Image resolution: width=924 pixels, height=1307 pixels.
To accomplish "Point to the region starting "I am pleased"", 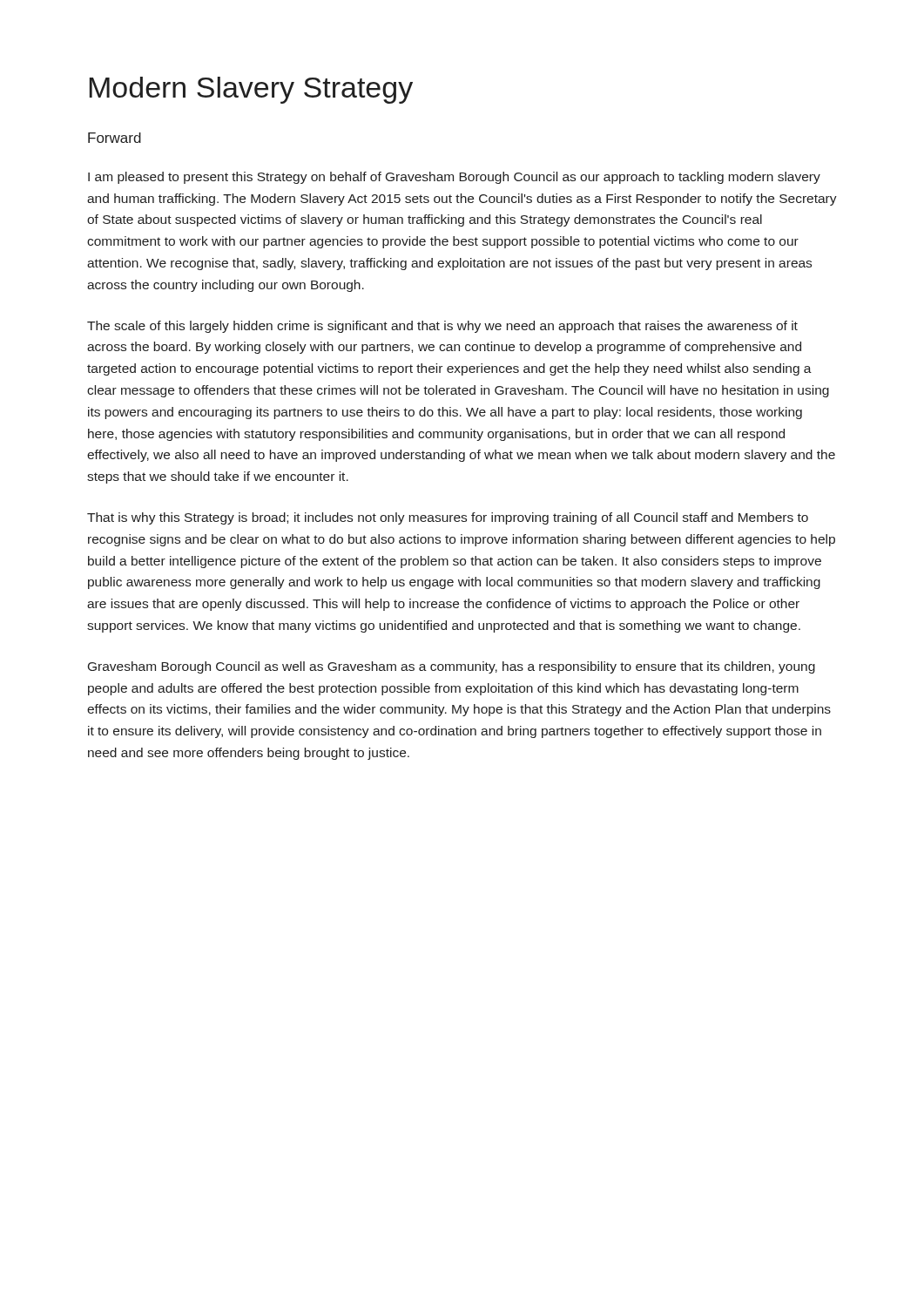I will click(462, 230).
